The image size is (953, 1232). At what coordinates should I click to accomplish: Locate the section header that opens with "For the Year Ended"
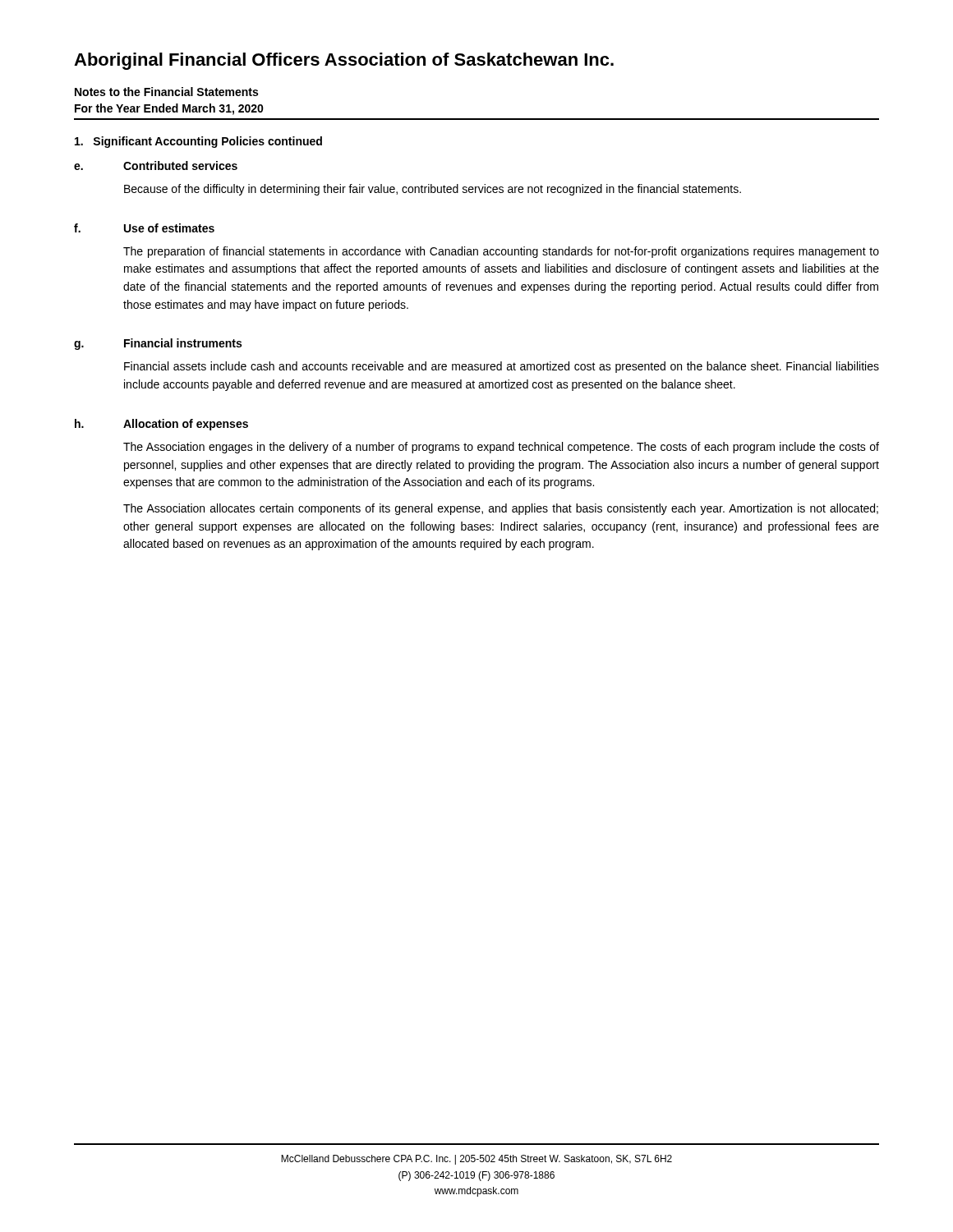[169, 108]
